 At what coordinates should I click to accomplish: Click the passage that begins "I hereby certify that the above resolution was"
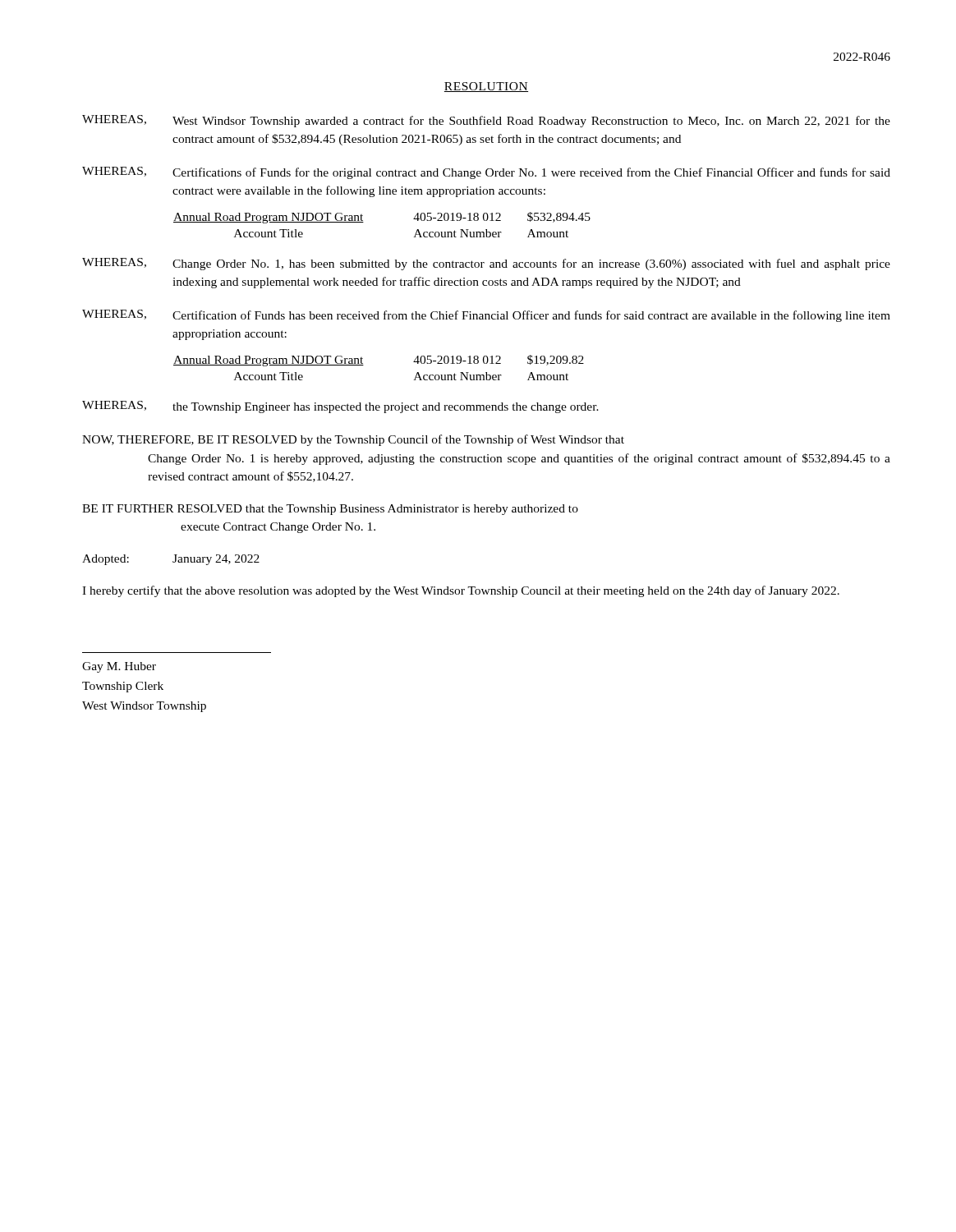(461, 590)
